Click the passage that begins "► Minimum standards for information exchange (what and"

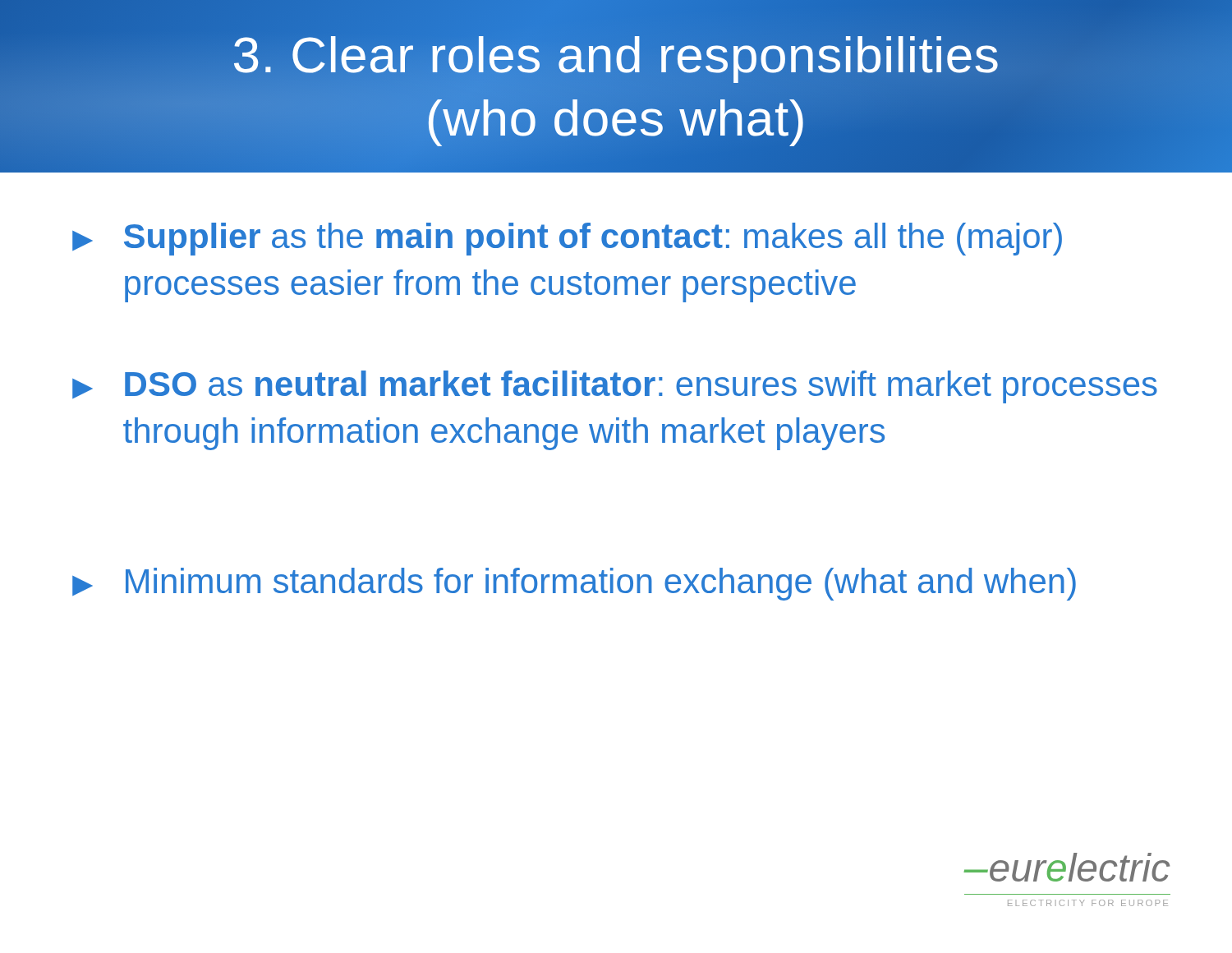(x=572, y=583)
